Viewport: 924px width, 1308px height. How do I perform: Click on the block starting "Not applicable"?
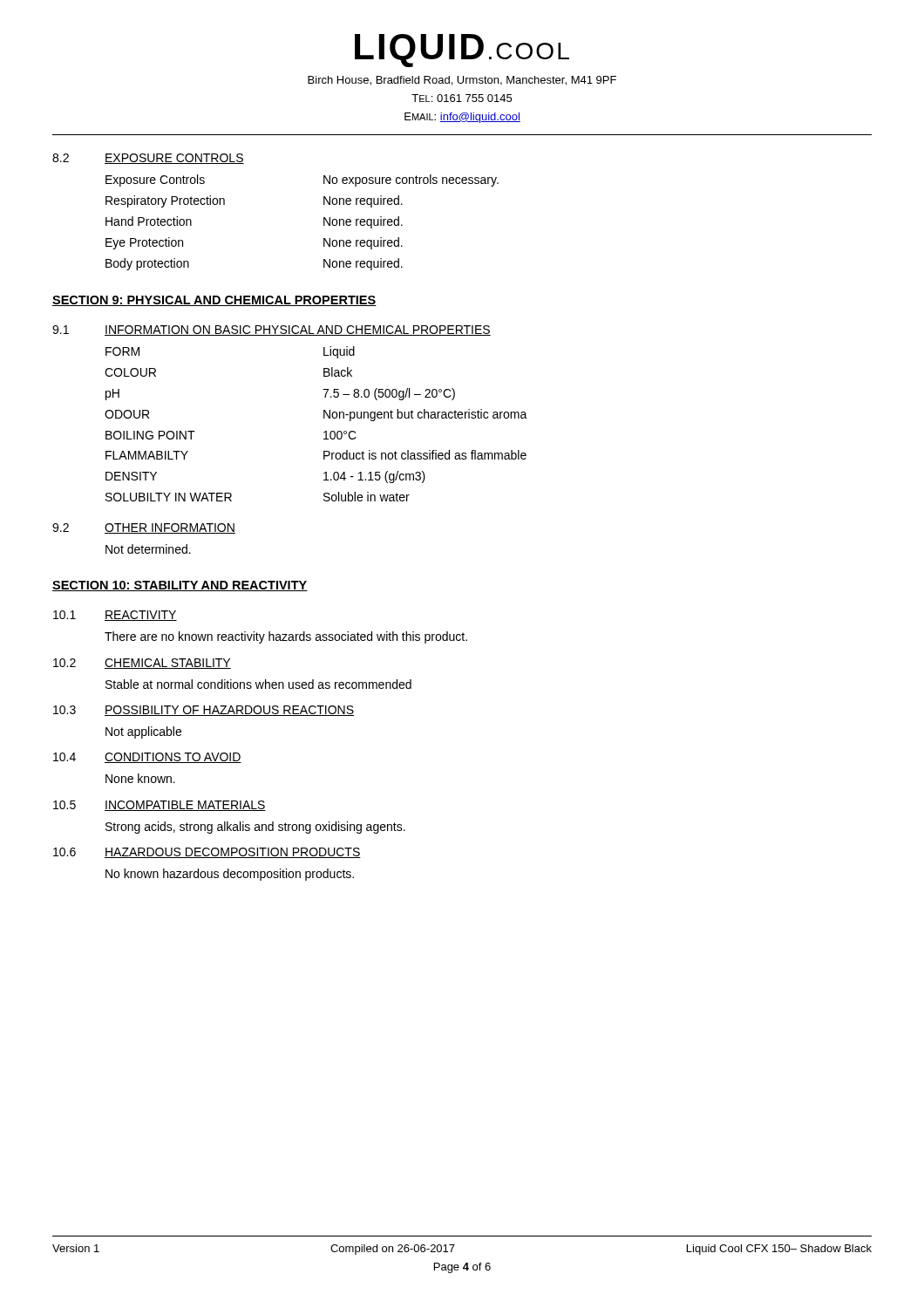click(143, 731)
